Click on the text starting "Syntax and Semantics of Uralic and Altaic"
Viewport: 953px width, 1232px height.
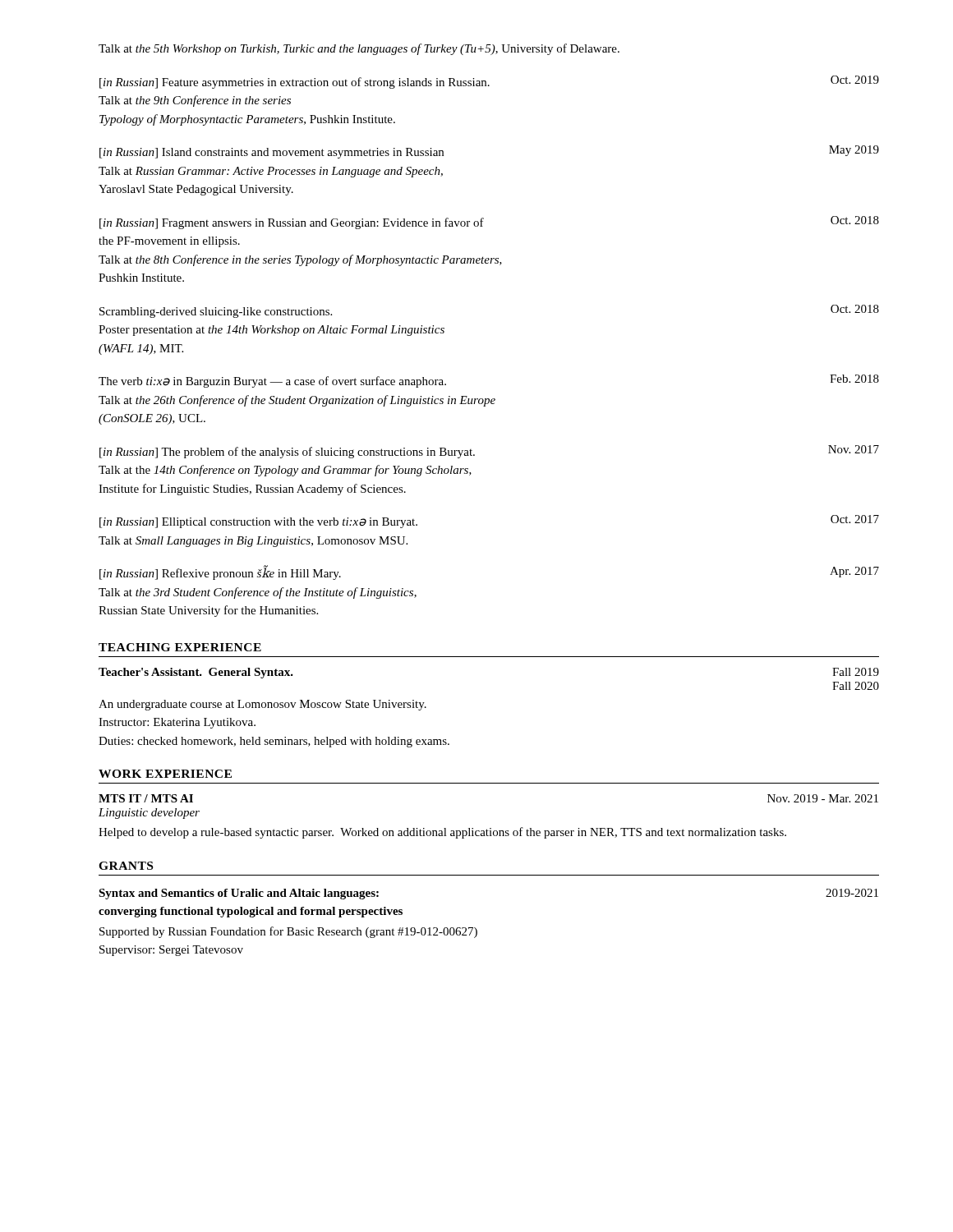[x=234, y=894]
